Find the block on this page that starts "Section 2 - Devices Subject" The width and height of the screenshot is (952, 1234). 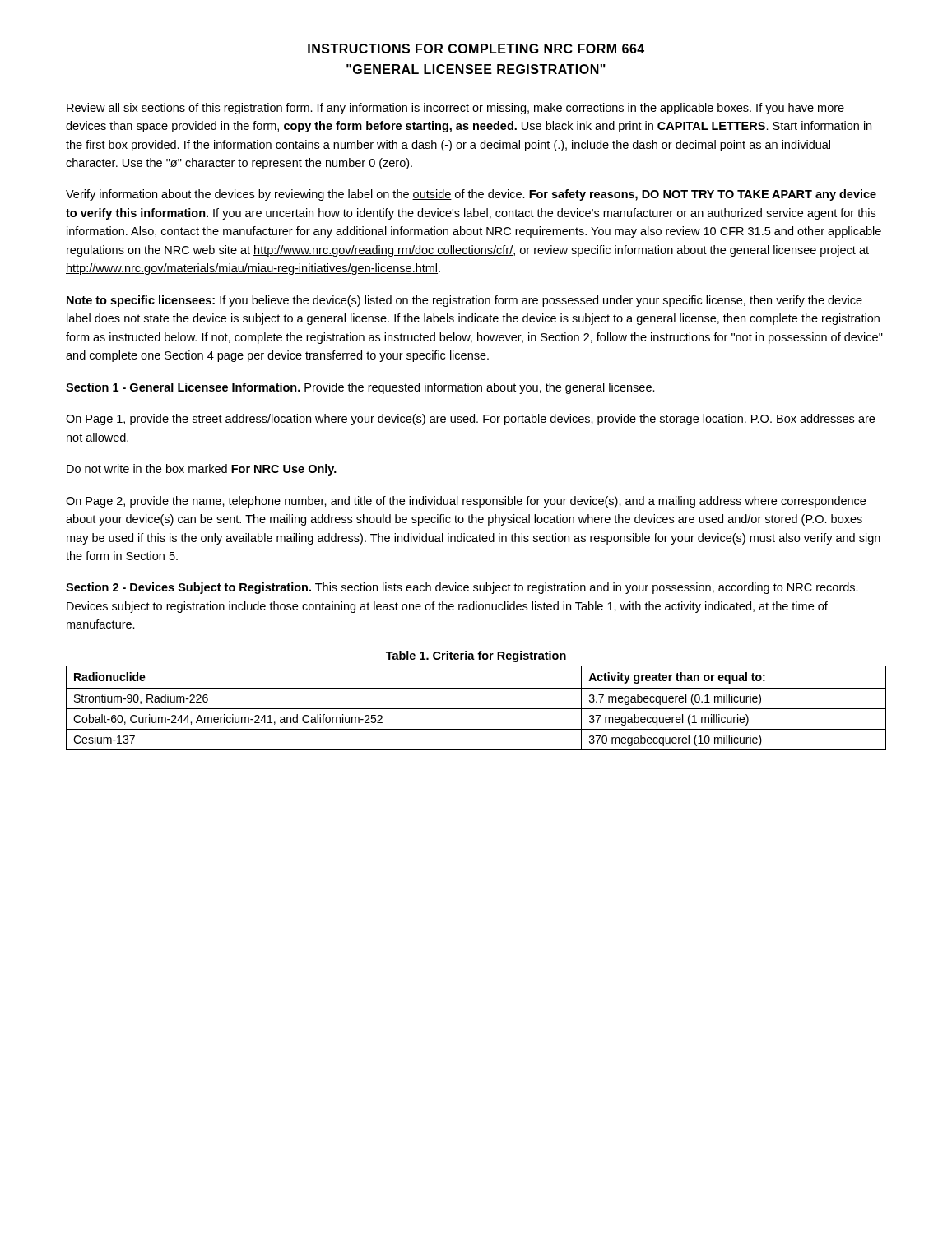[x=462, y=606]
